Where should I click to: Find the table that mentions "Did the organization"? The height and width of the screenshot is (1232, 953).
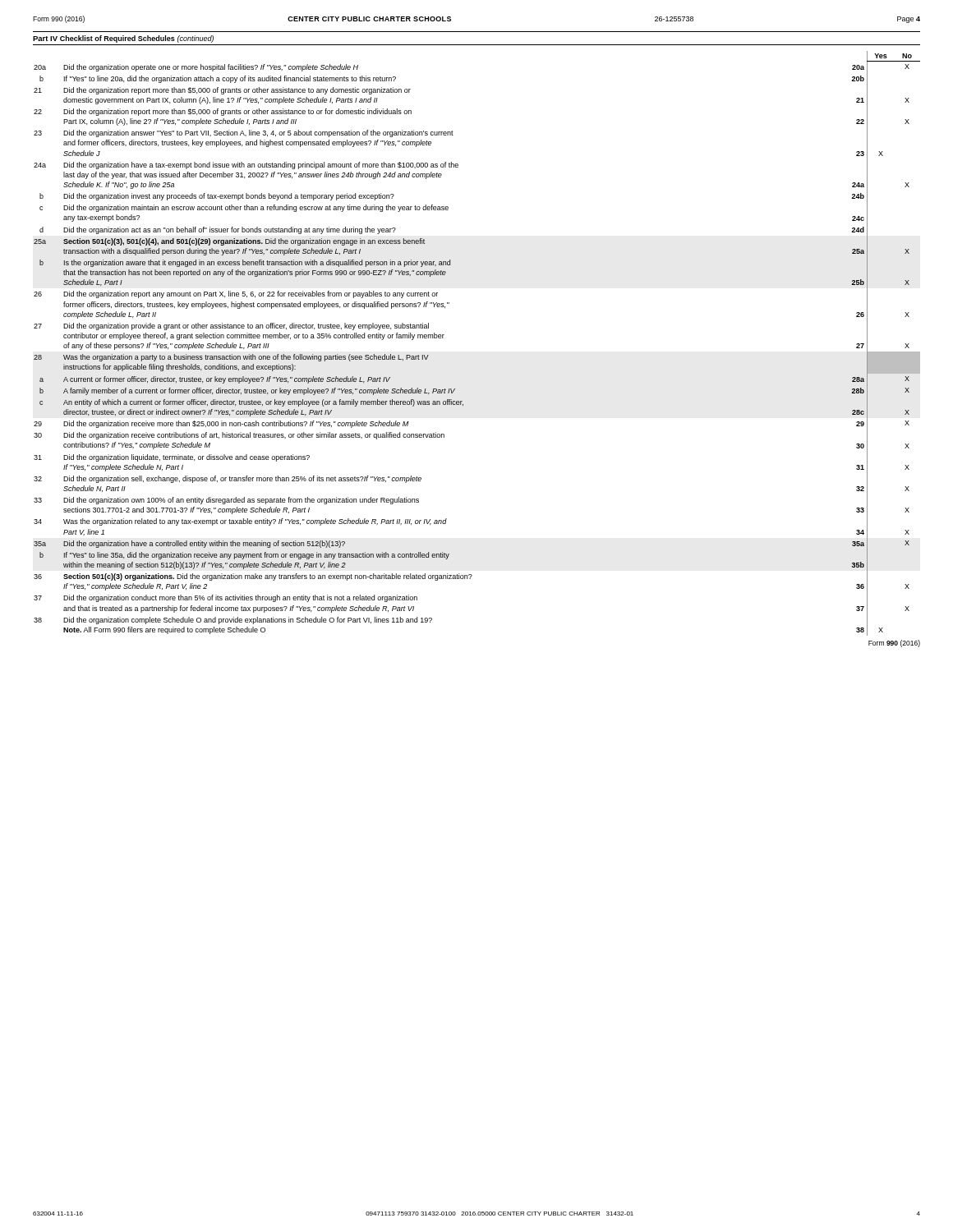(476, 349)
